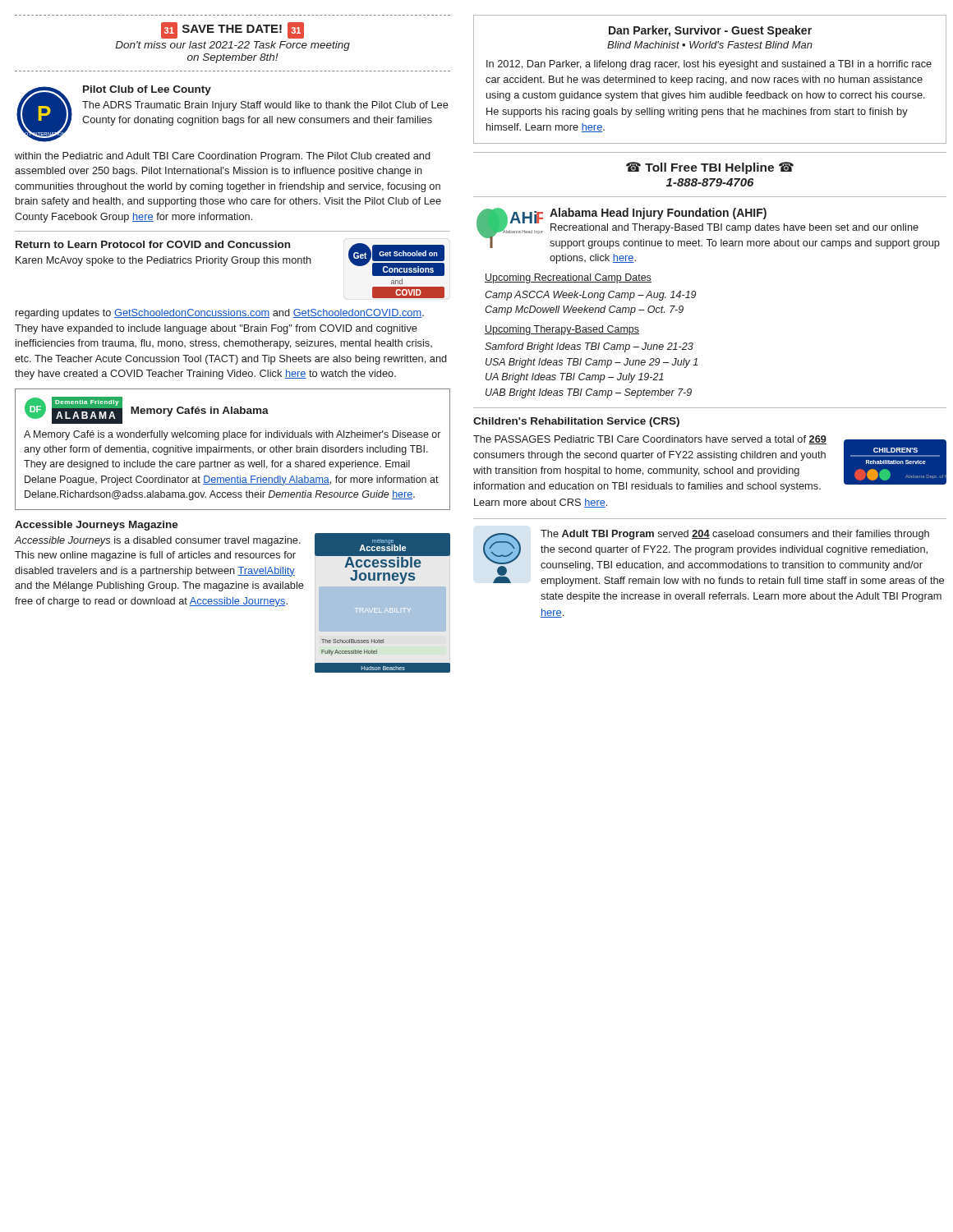Locate the section header that says "Children's Rehabilitation Service (CRS)"
Screen dimensions: 1232x953
coord(577,421)
